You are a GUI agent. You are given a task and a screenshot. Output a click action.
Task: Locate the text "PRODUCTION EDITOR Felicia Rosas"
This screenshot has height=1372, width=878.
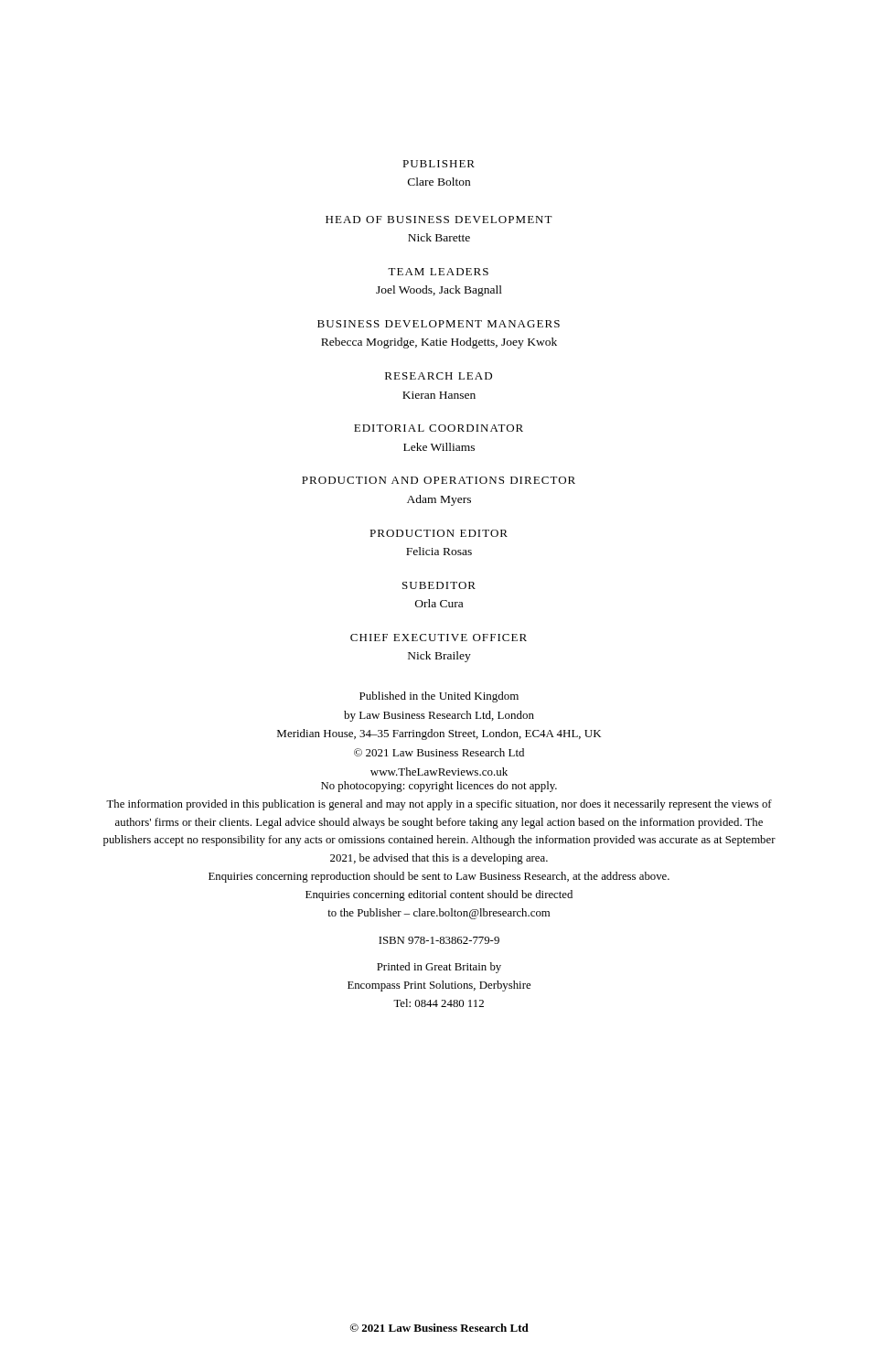[439, 542]
